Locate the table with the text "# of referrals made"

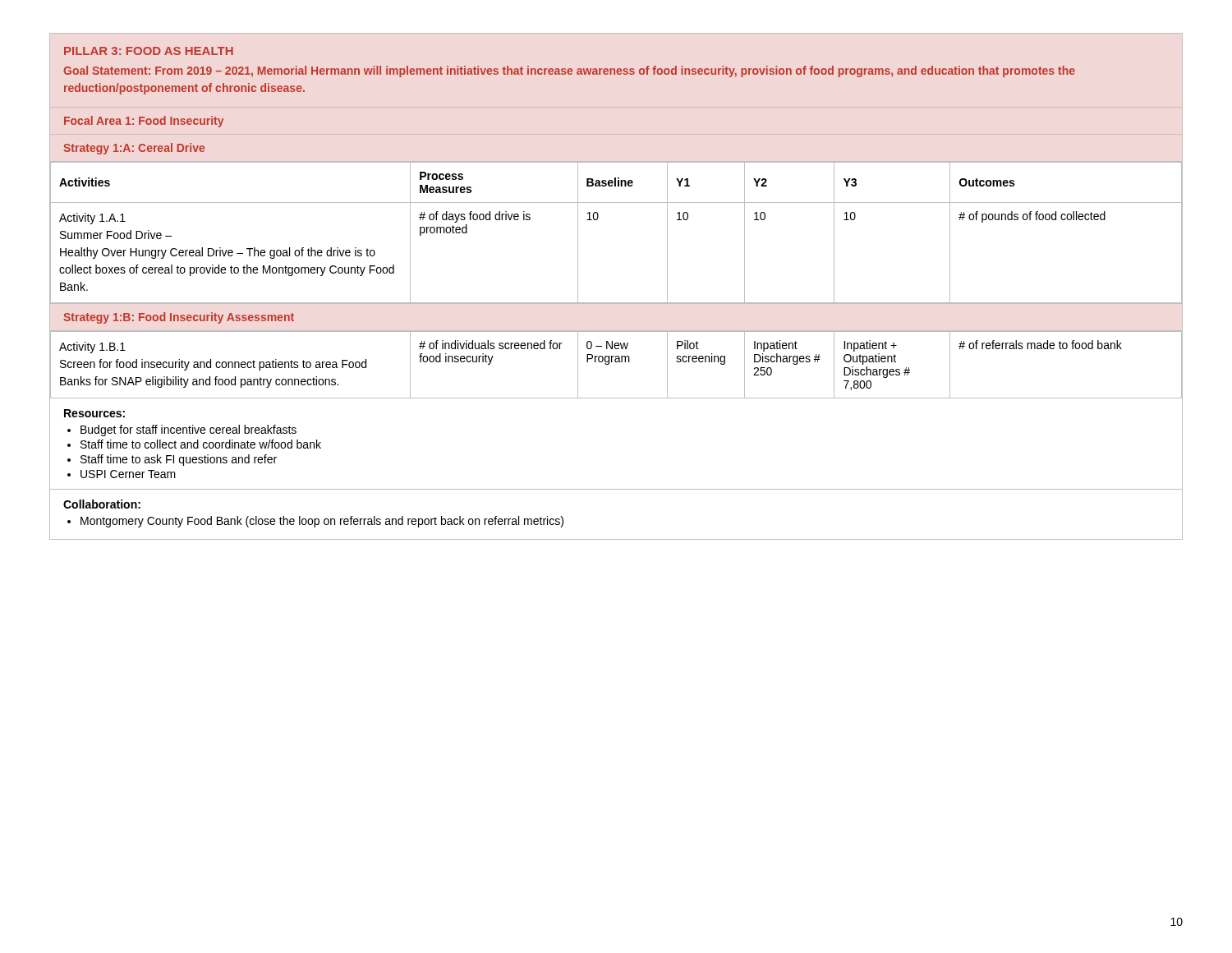[616, 365]
